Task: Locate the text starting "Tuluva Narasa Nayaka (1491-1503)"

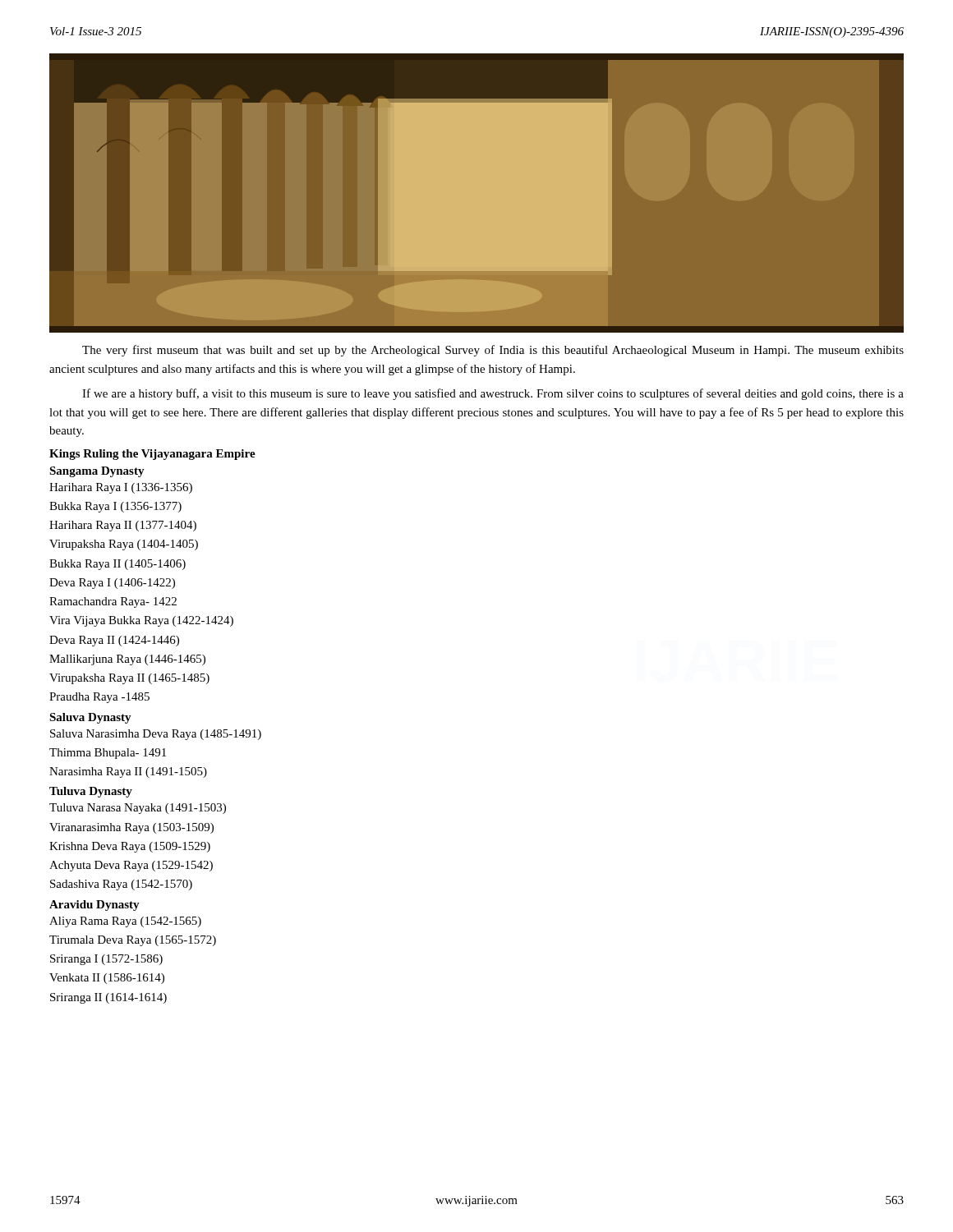Action: pyautogui.click(x=138, y=808)
